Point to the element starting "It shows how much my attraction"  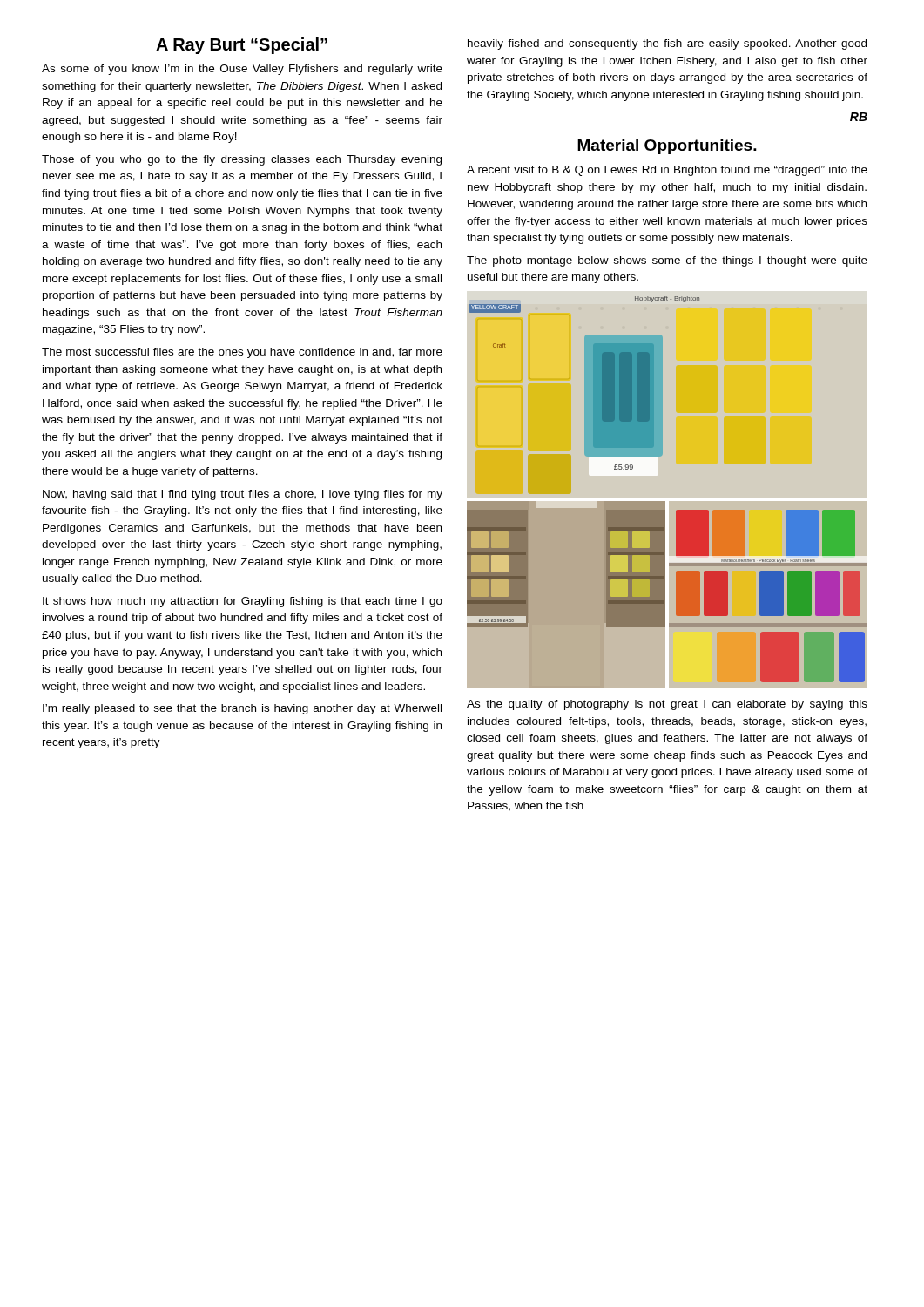[x=242, y=644]
